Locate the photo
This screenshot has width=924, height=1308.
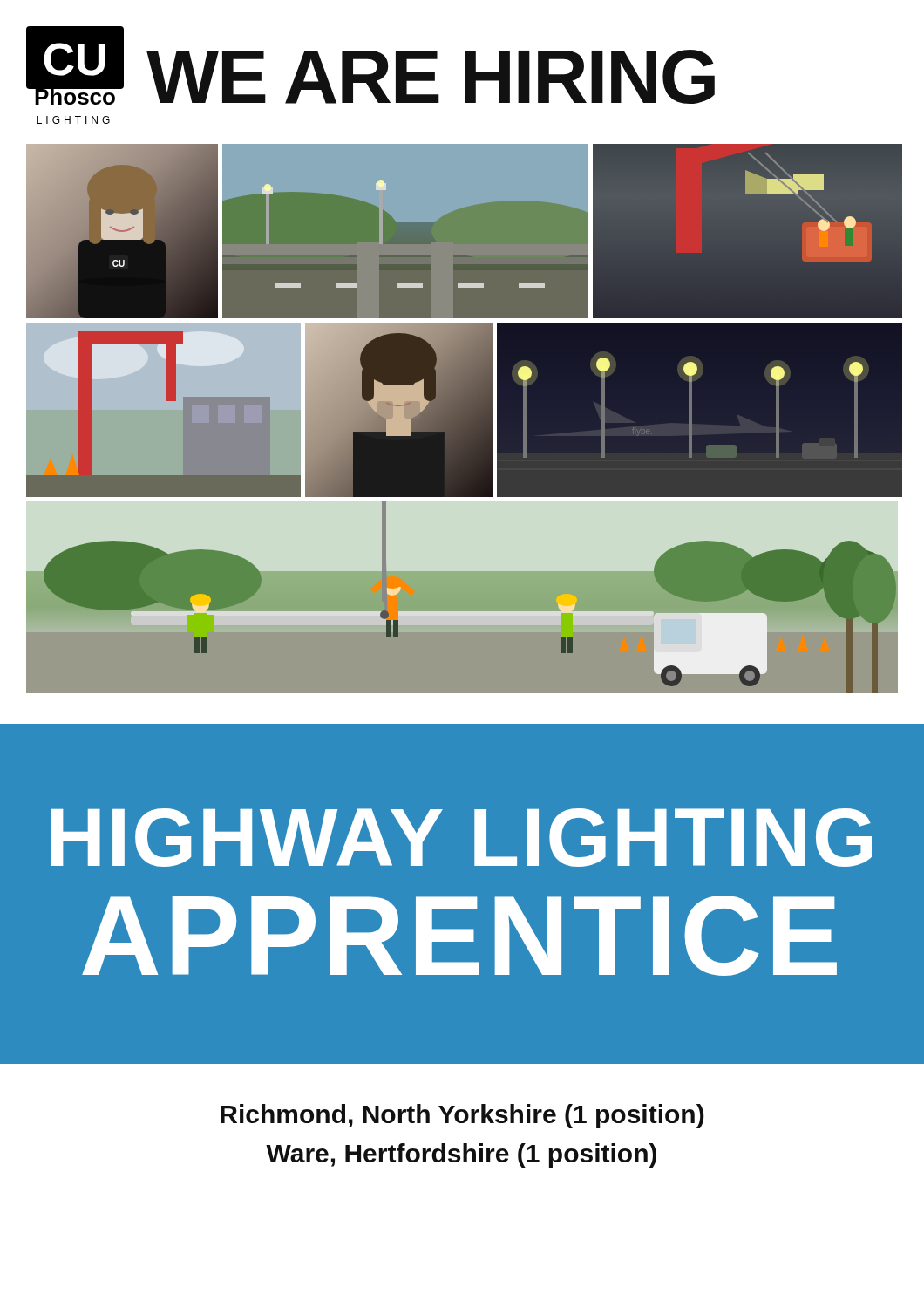click(x=462, y=421)
